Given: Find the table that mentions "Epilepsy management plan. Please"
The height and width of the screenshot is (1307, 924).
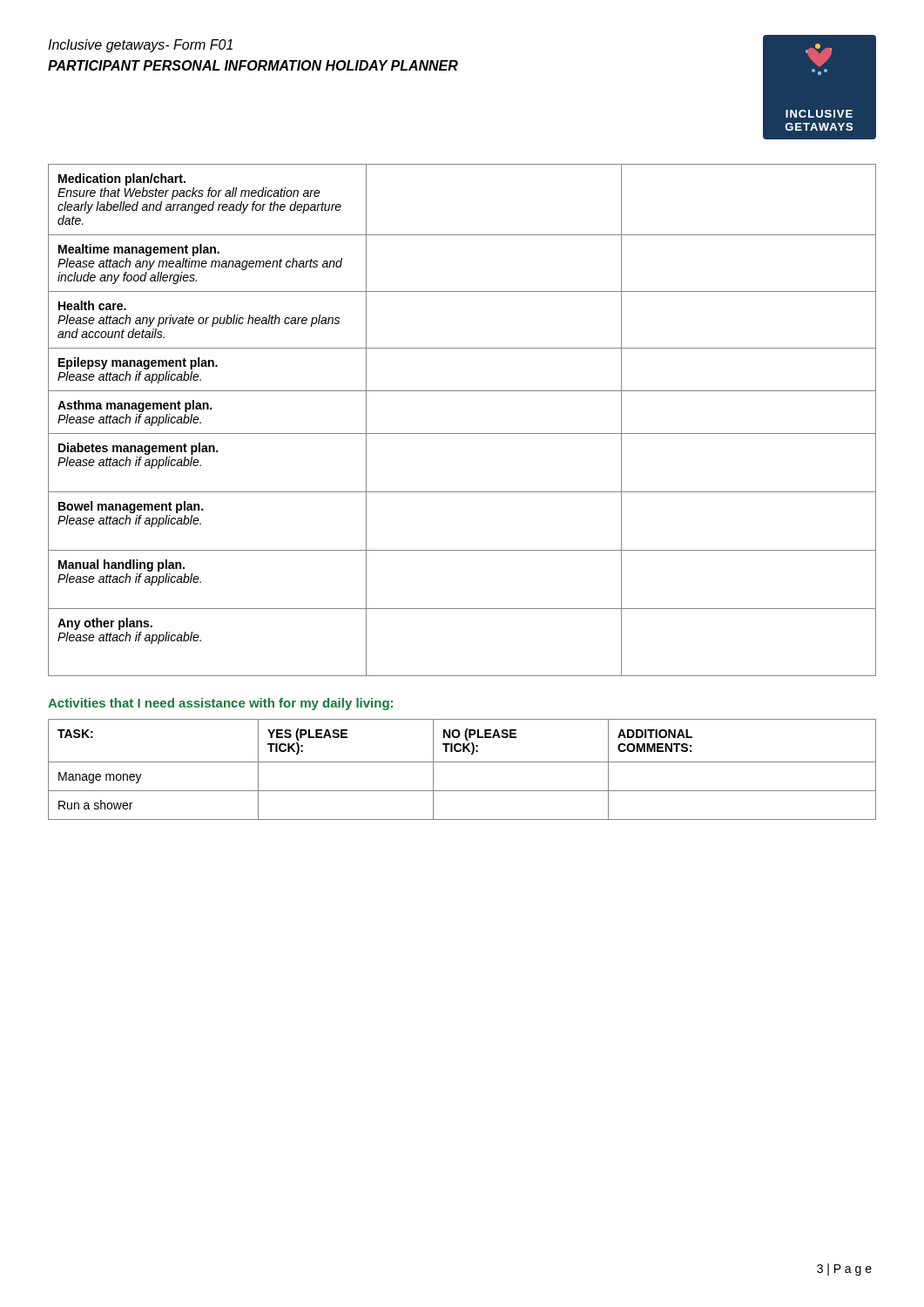Looking at the screenshot, I should pyautogui.click(x=462, y=420).
